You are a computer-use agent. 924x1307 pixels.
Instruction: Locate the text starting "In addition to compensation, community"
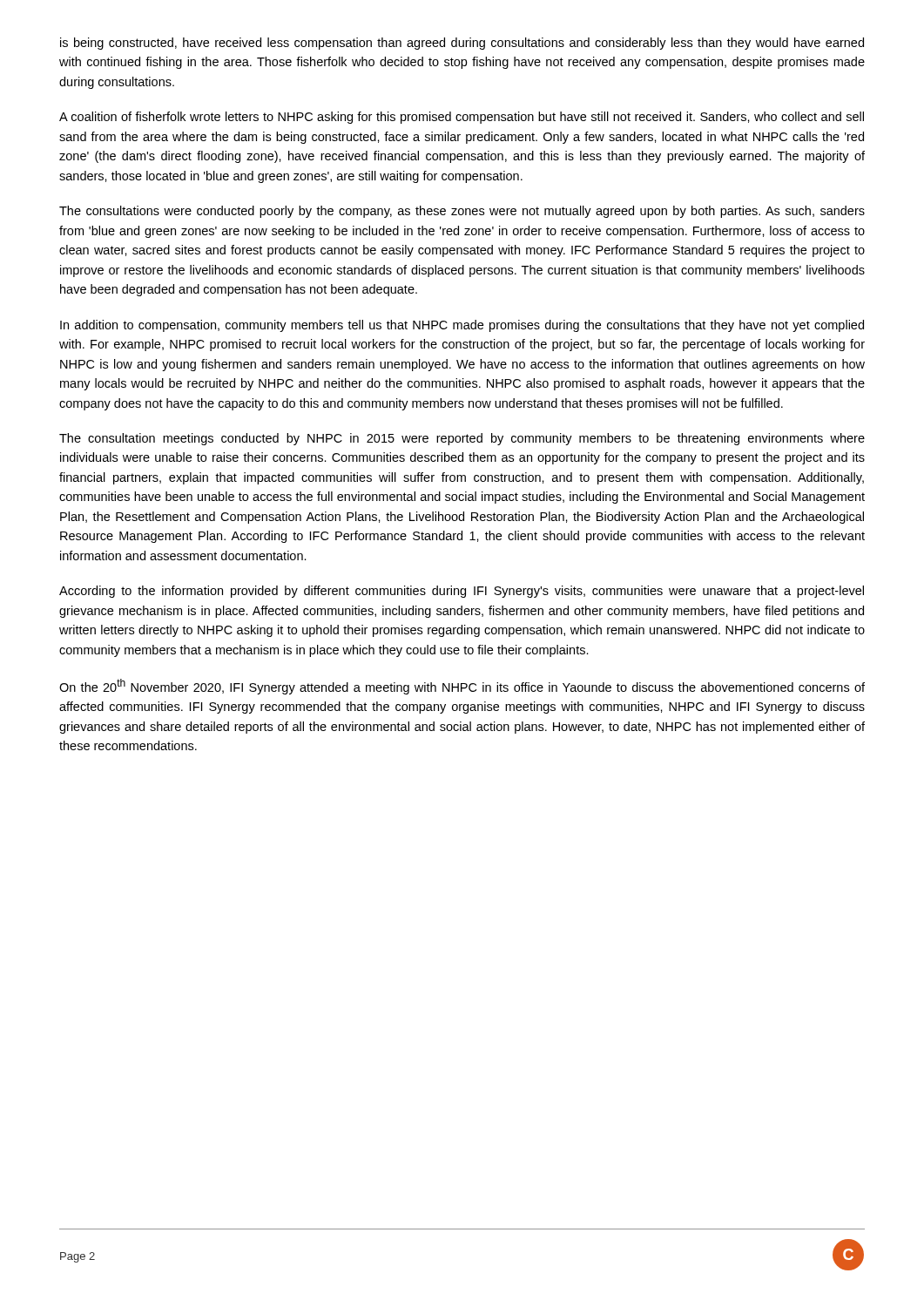coord(462,364)
